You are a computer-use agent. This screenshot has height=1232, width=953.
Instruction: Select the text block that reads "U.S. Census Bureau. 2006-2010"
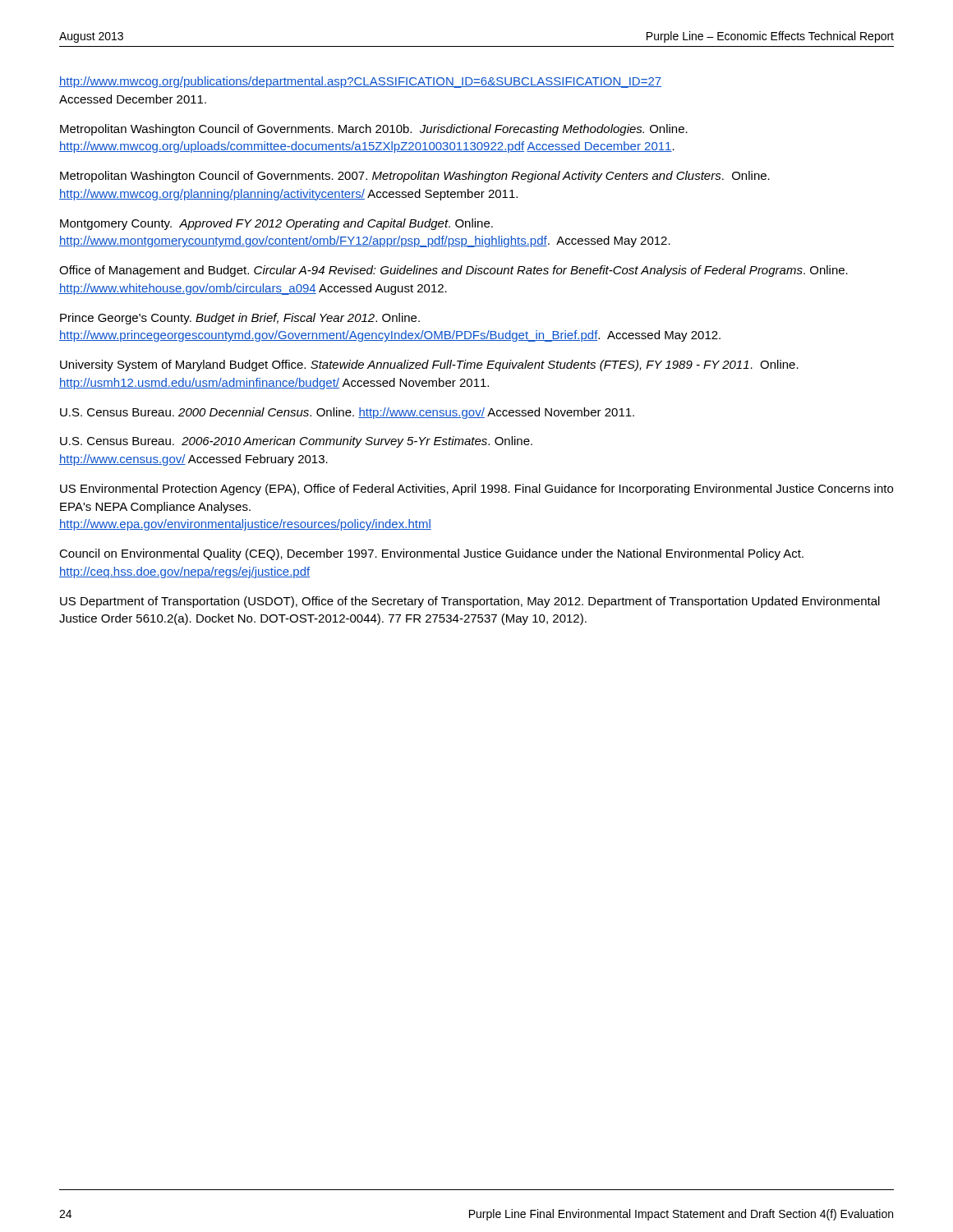tap(296, 450)
